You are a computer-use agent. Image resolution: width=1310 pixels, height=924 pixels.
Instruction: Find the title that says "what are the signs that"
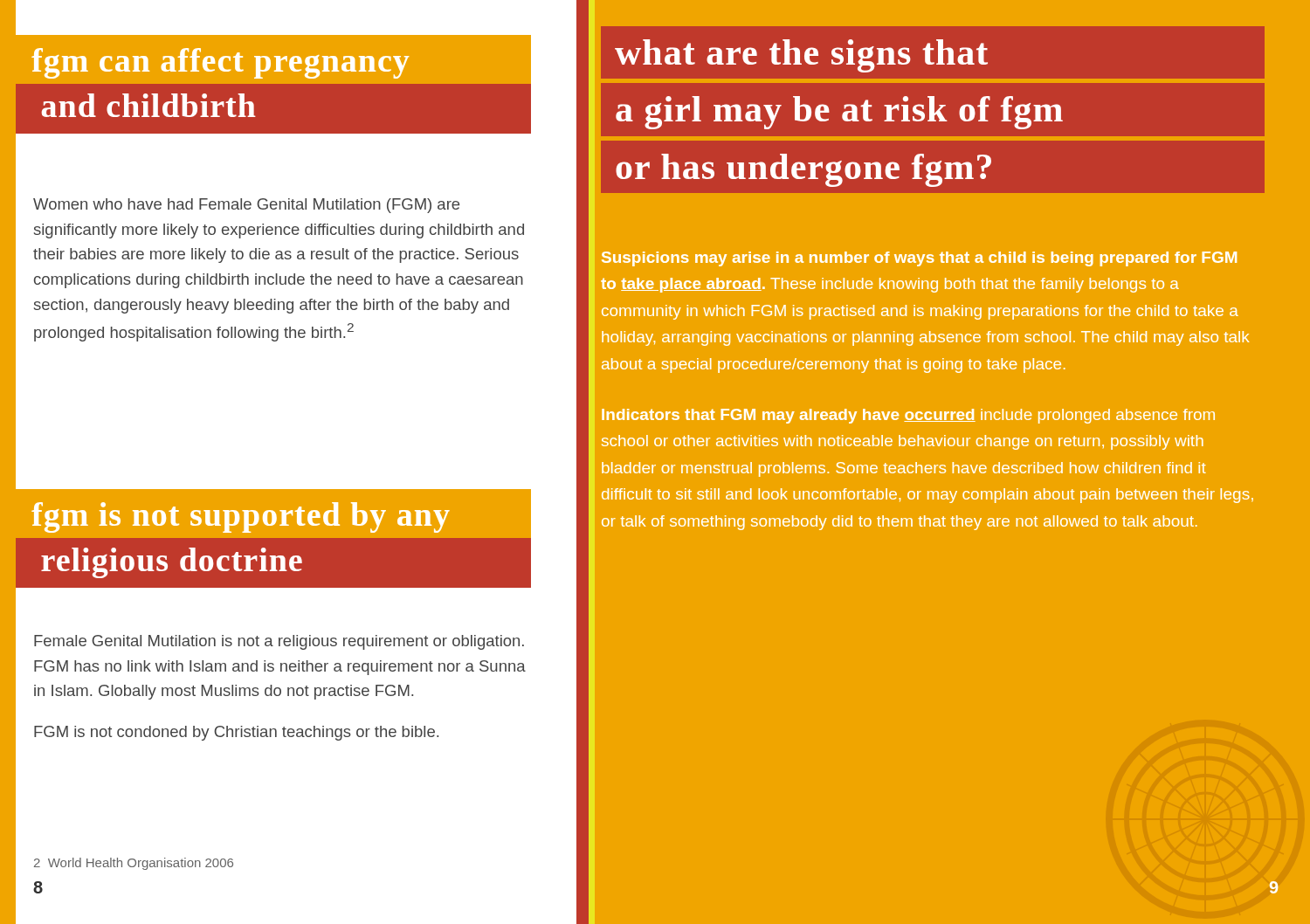(933, 110)
